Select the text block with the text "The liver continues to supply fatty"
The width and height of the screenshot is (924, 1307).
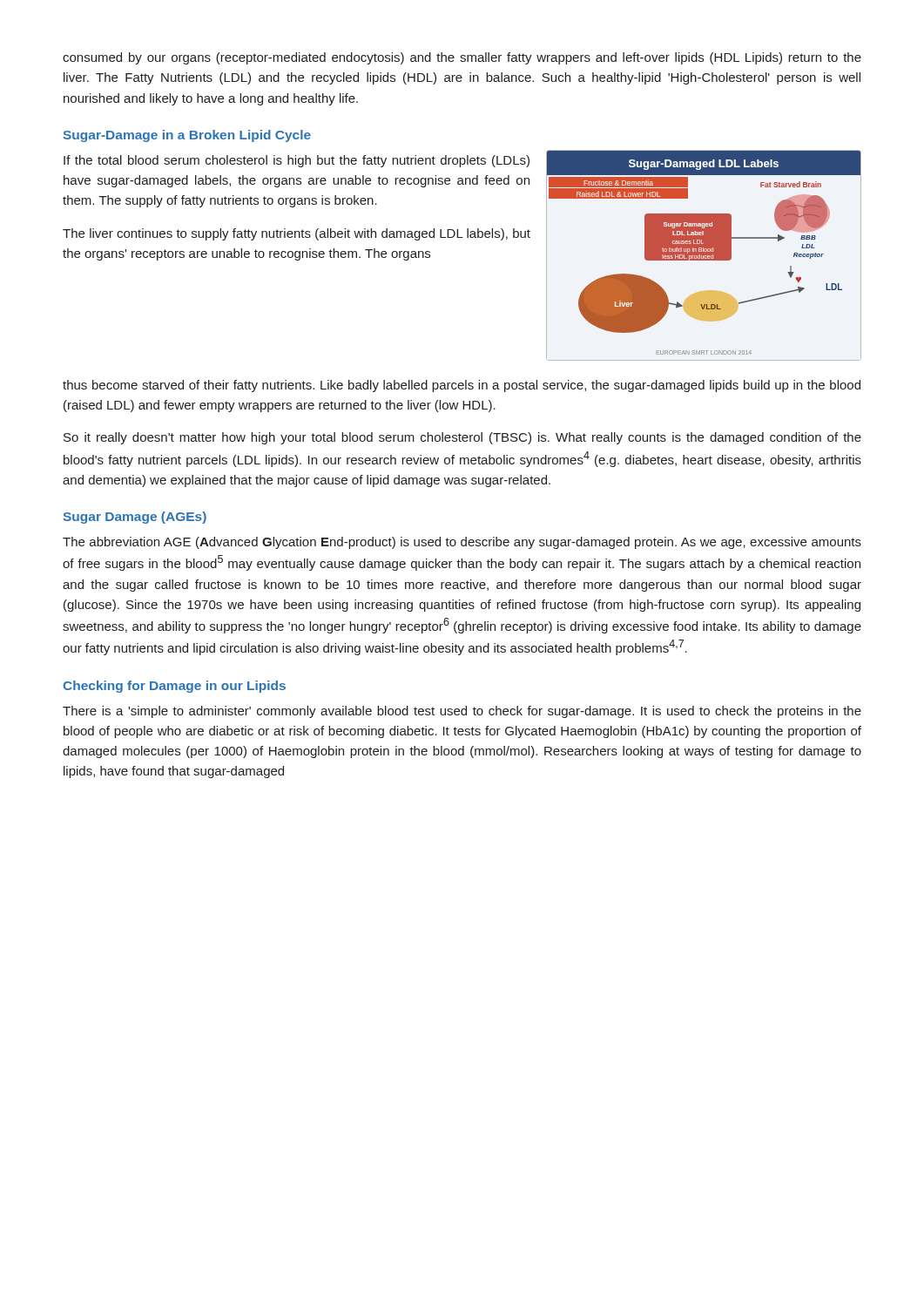pyautogui.click(x=297, y=243)
